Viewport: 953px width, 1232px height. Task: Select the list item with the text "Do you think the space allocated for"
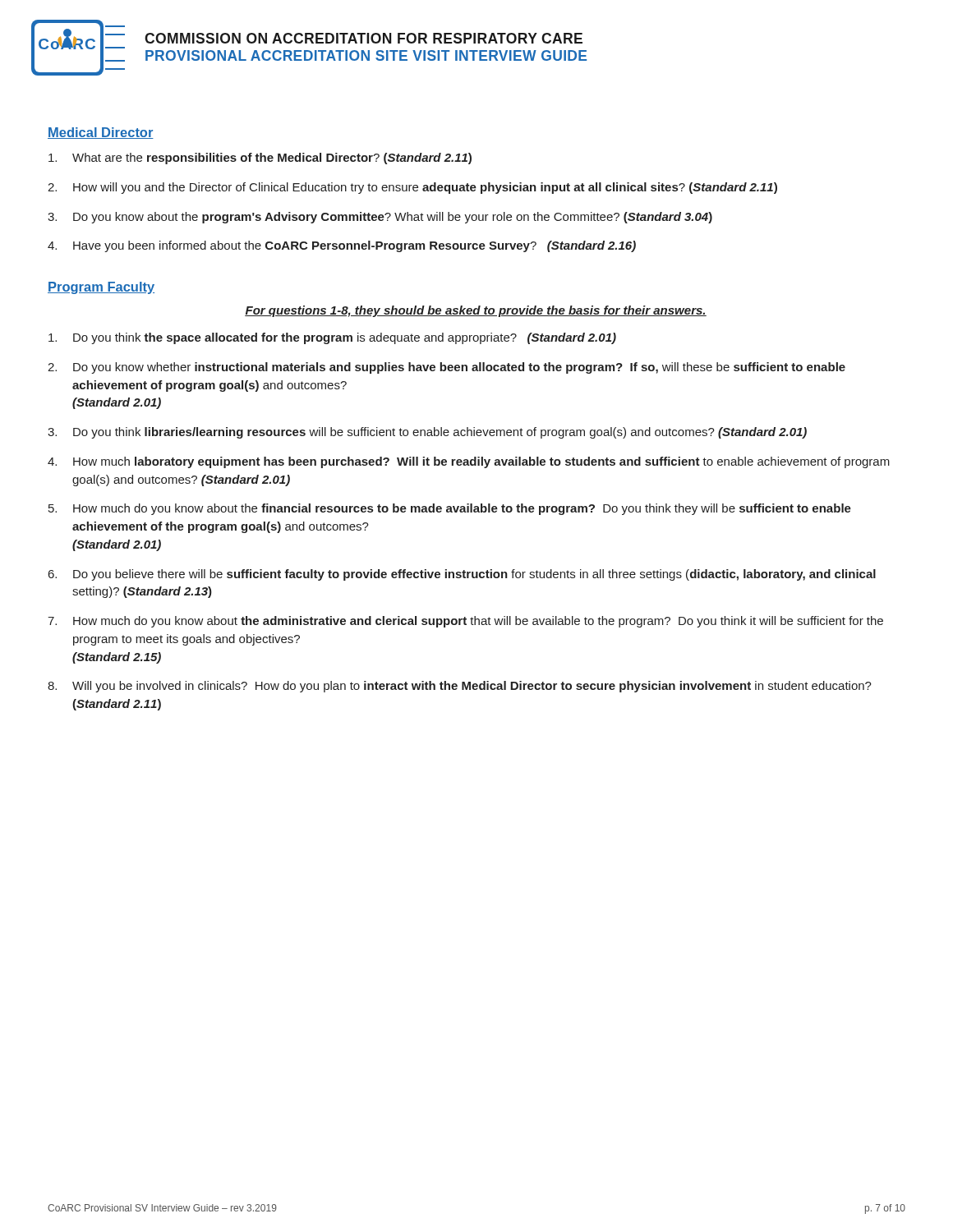pos(476,338)
